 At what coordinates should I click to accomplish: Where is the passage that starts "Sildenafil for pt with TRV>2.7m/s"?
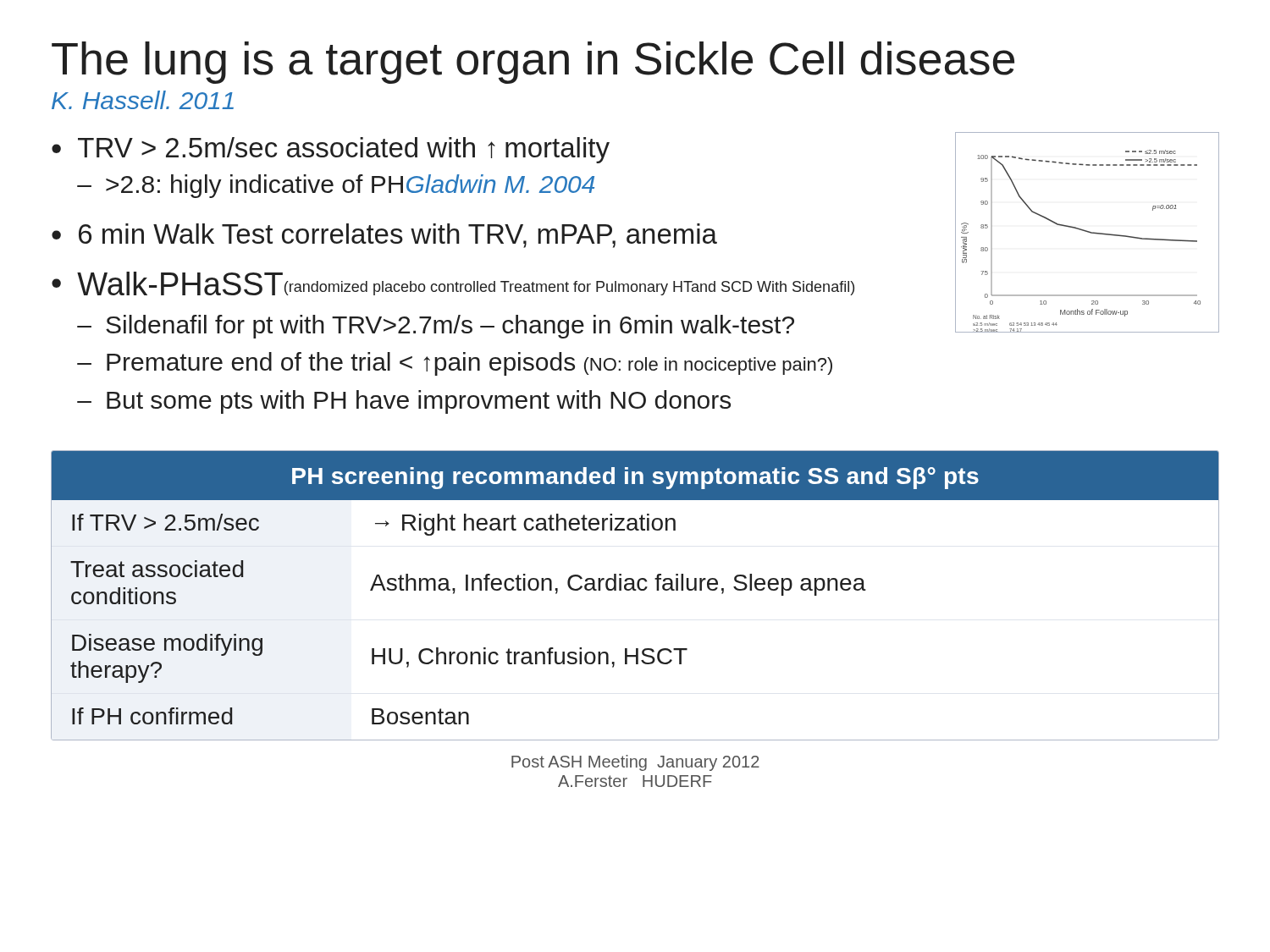coord(517,325)
